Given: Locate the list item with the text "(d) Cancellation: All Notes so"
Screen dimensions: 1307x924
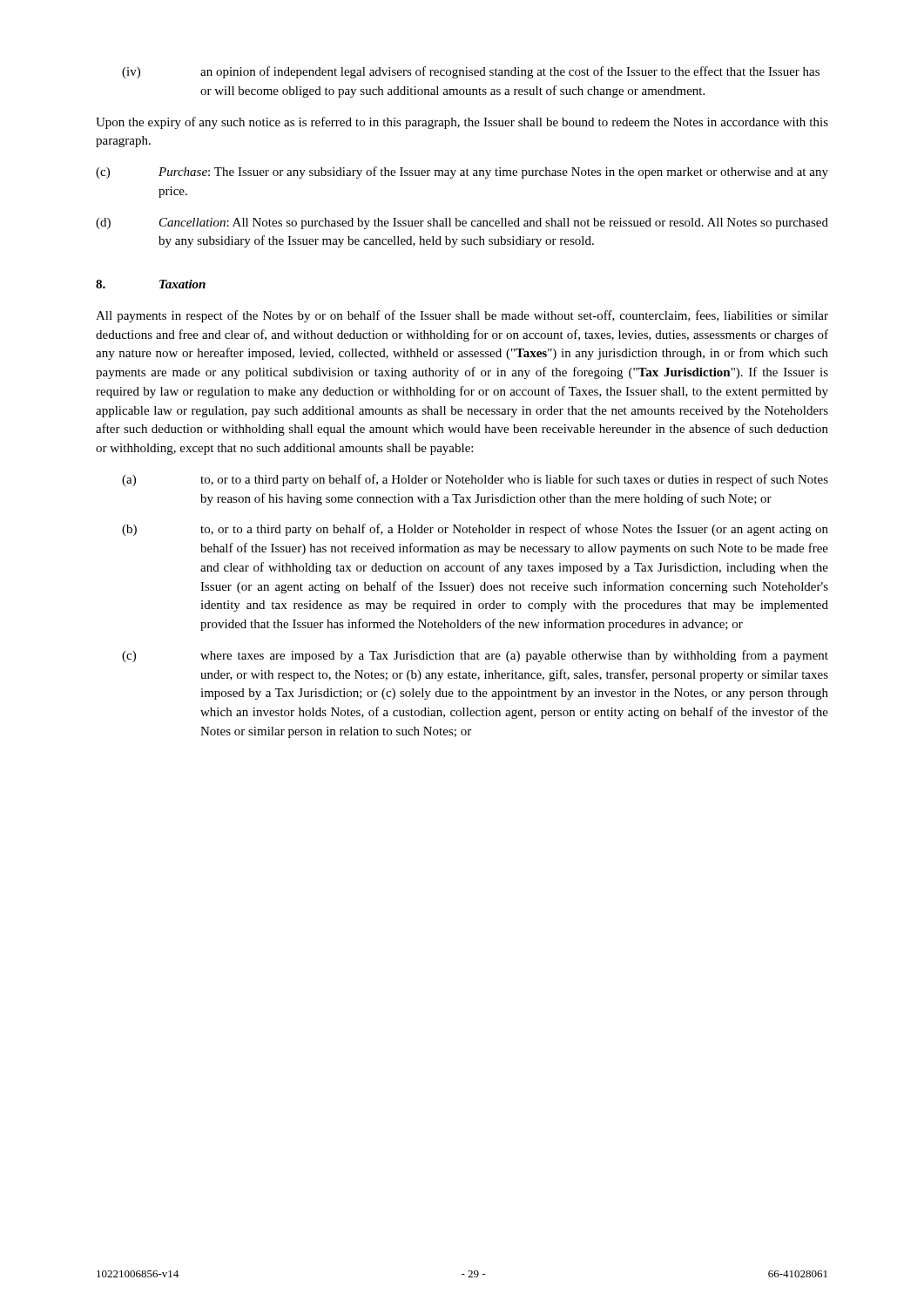Looking at the screenshot, I should tap(462, 232).
